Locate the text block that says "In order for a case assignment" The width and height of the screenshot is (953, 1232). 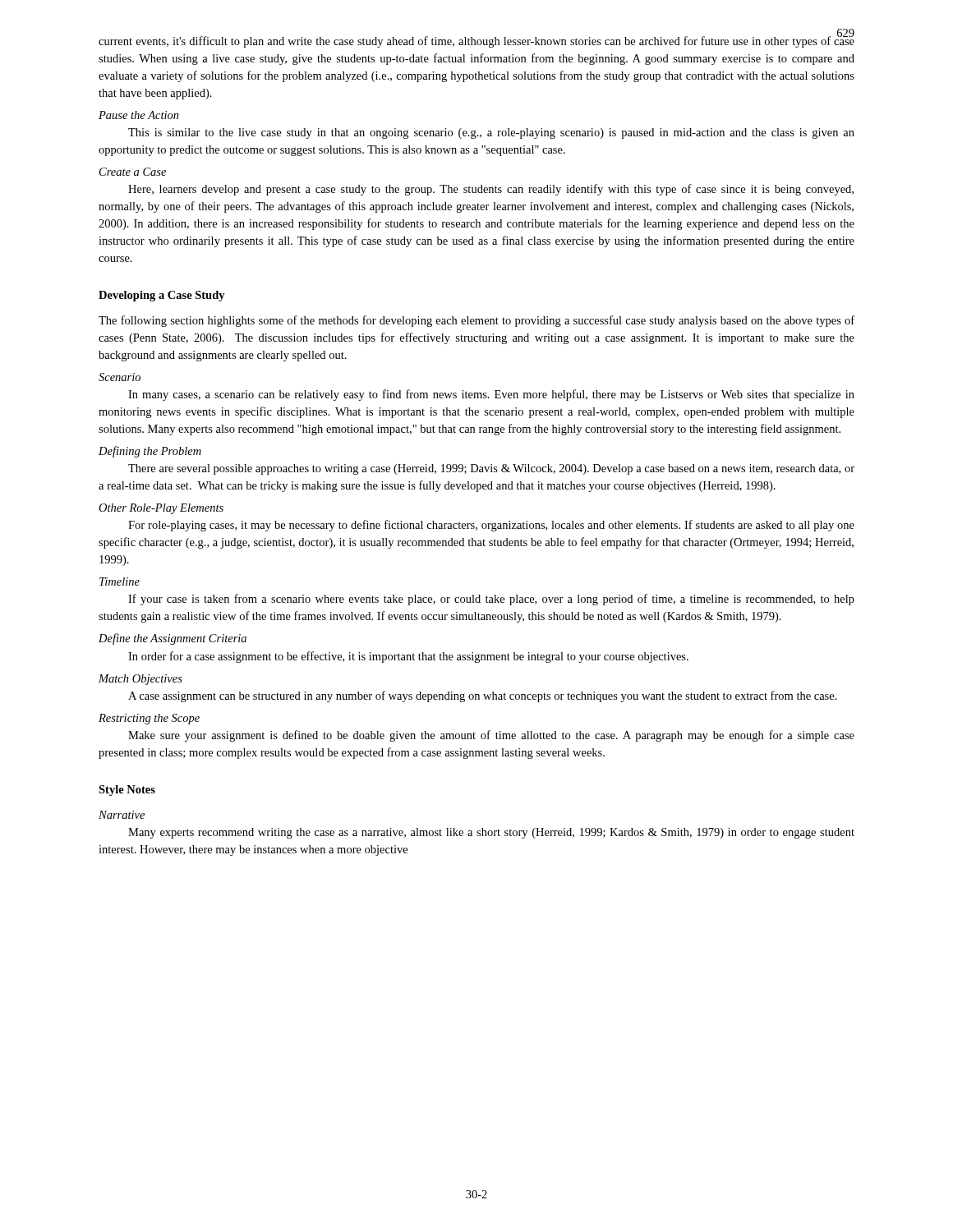(x=476, y=656)
